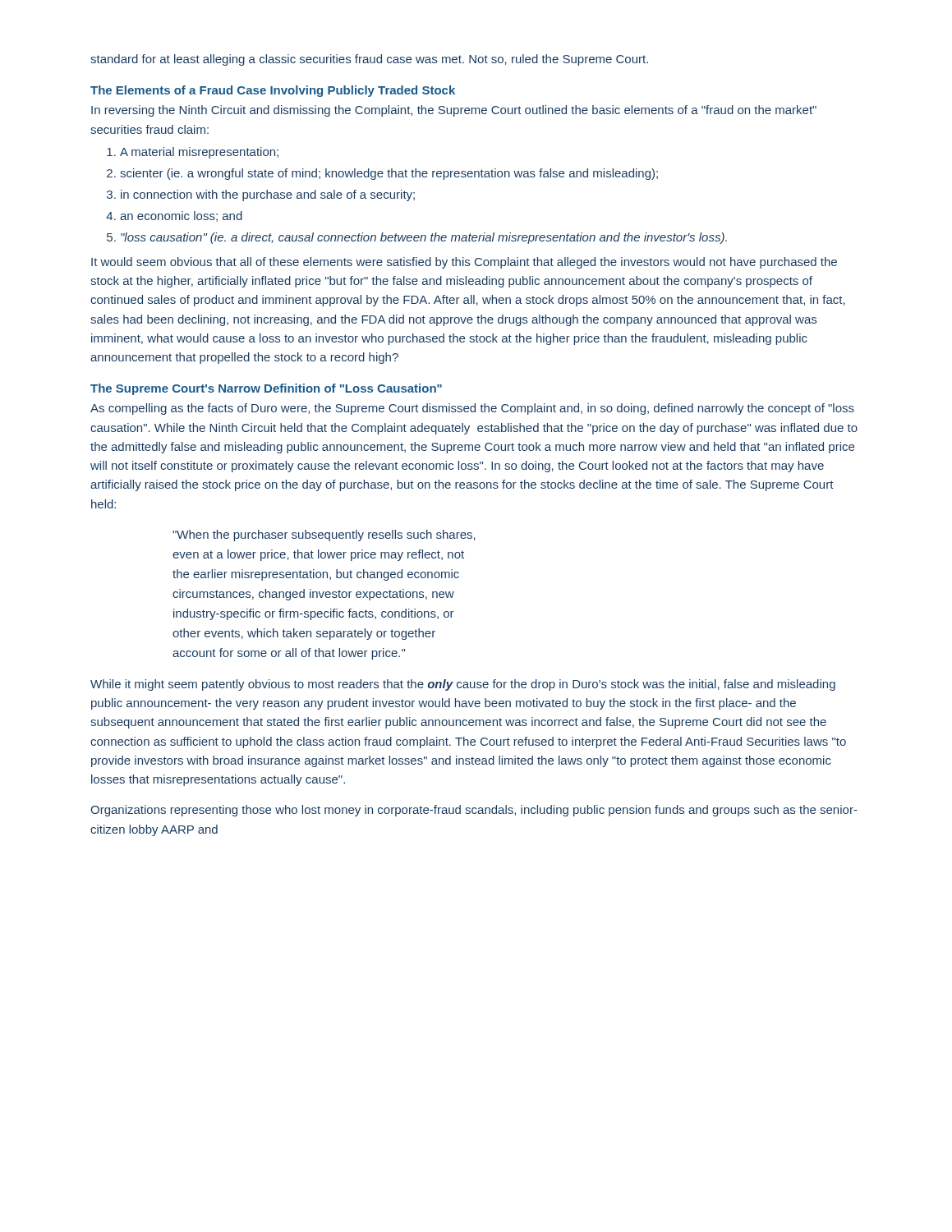Image resolution: width=952 pixels, height=1232 pixels.
Task: Locate the list item containing "an economic loss; and"
Action: click(x=181, y=215)
